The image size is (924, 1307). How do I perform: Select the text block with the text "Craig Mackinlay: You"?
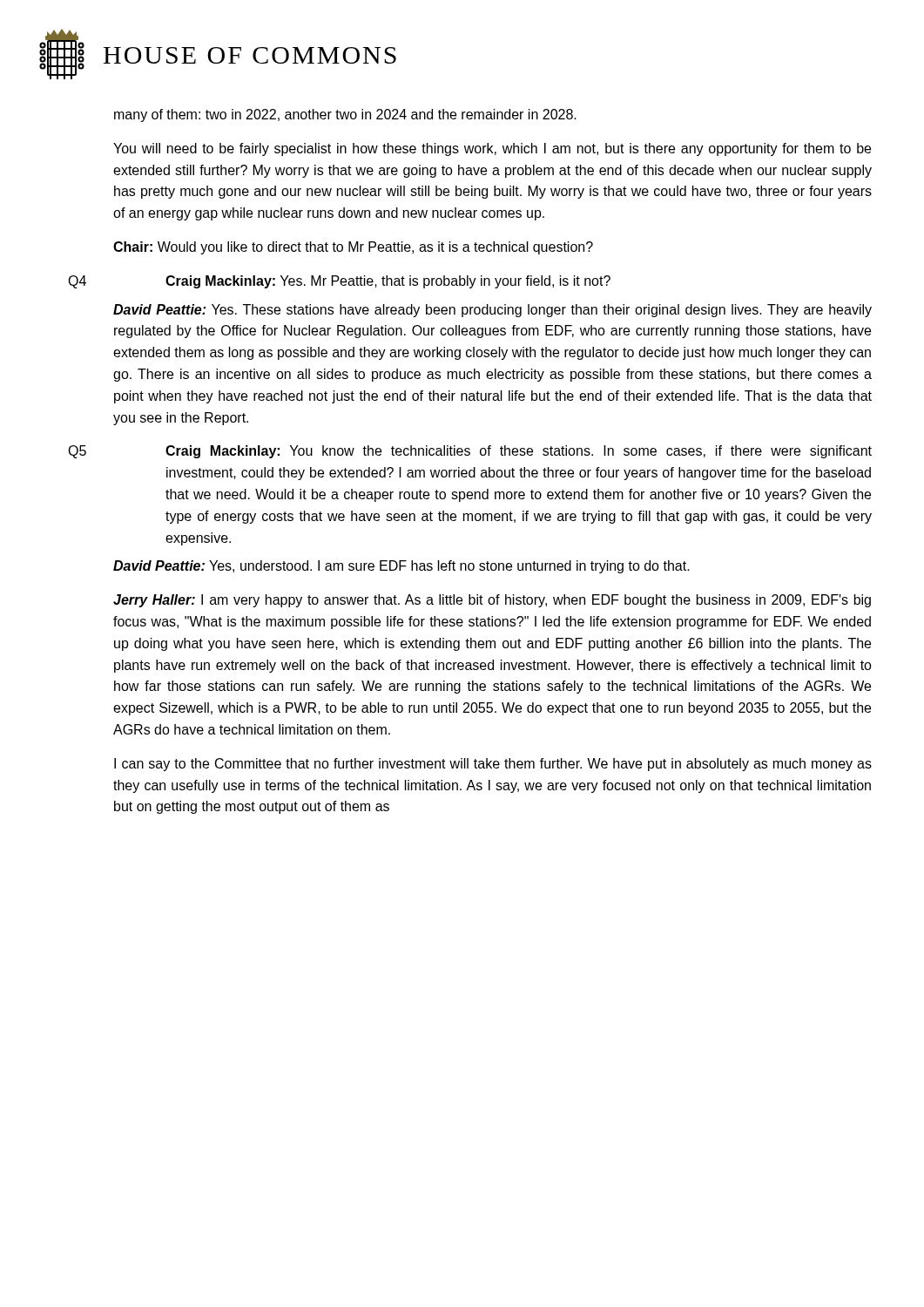519,494
